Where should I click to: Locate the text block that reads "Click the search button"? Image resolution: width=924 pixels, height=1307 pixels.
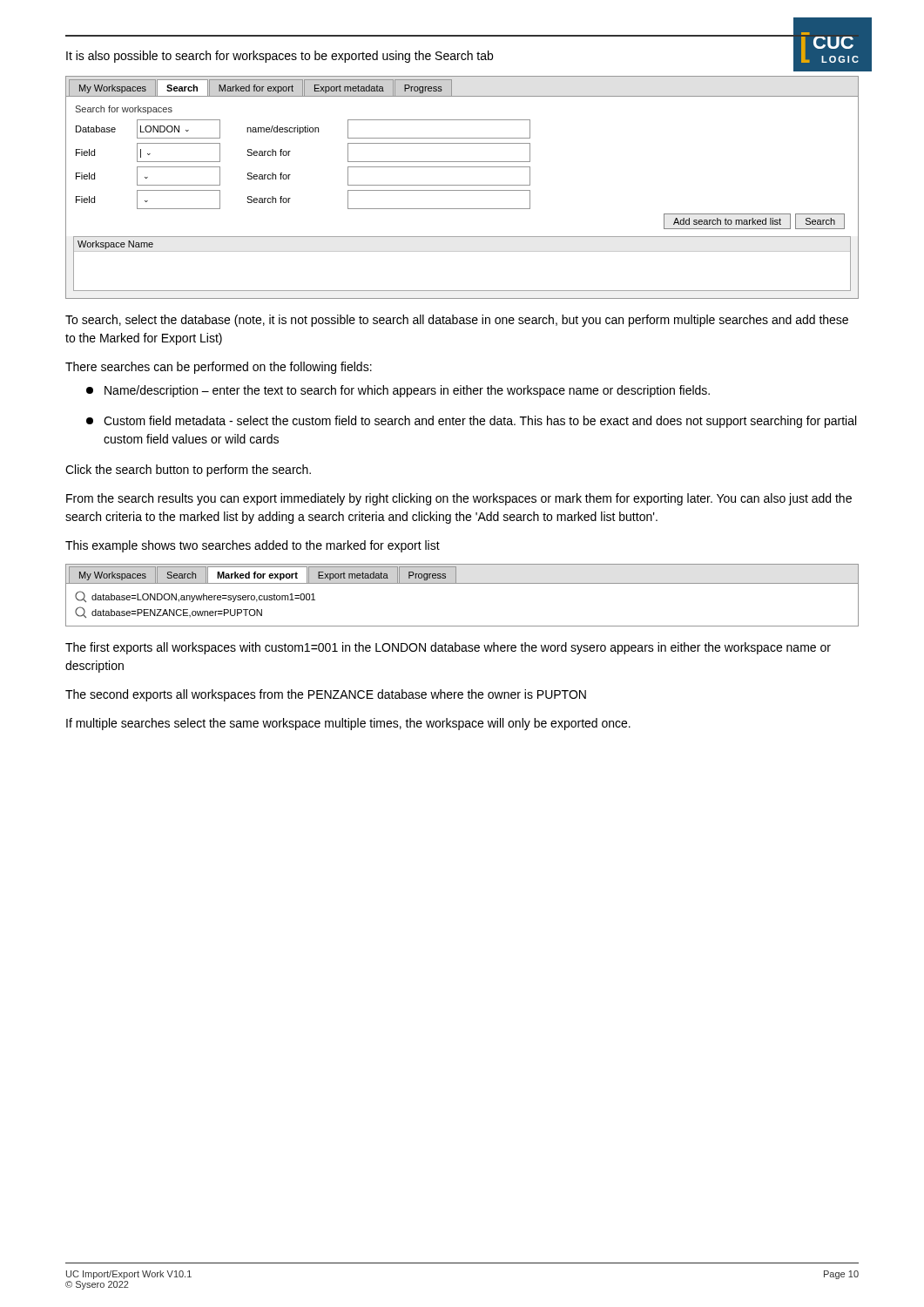[189, 470]
